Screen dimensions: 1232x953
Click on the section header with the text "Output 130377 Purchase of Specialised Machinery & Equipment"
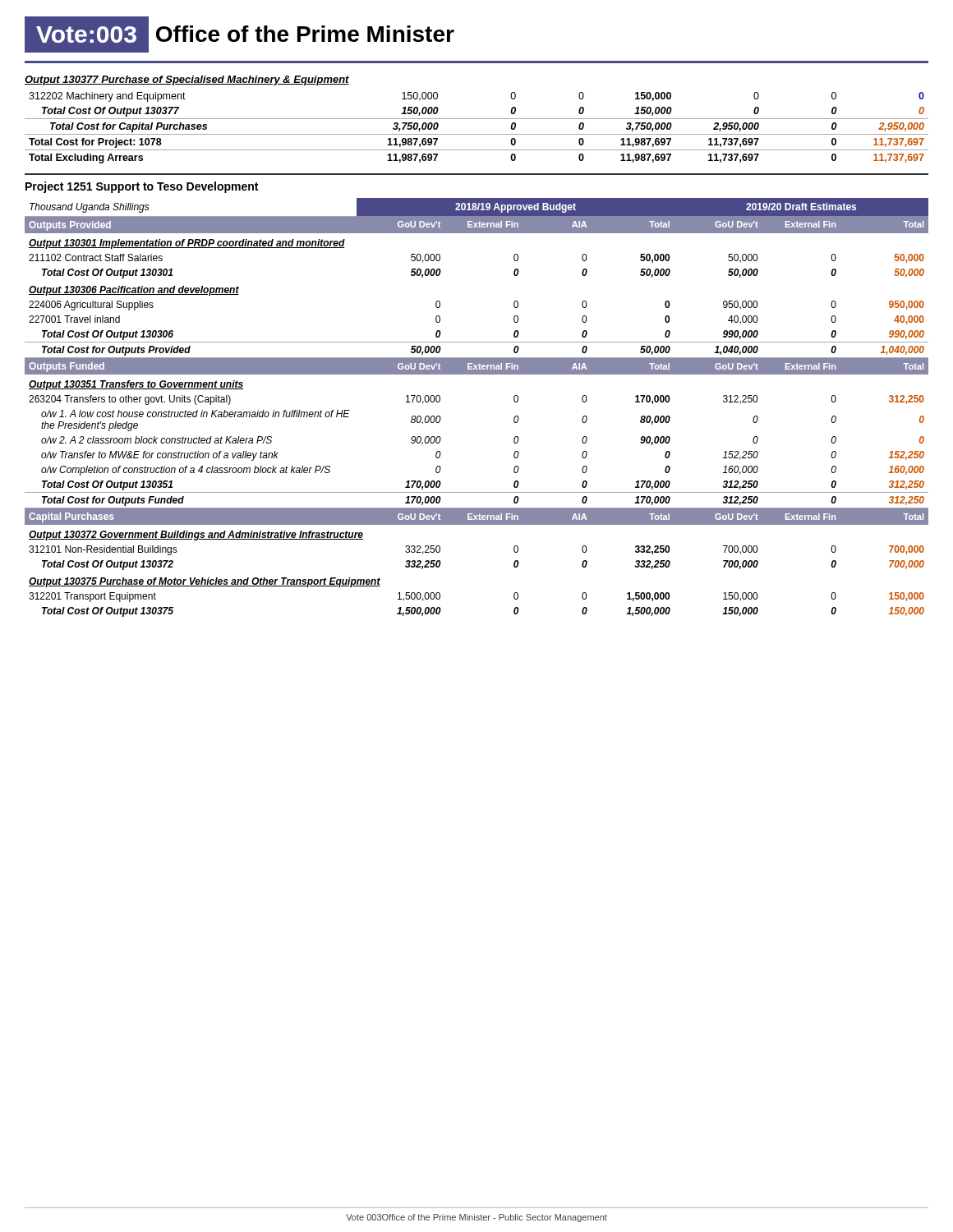(x=187, y=79)
